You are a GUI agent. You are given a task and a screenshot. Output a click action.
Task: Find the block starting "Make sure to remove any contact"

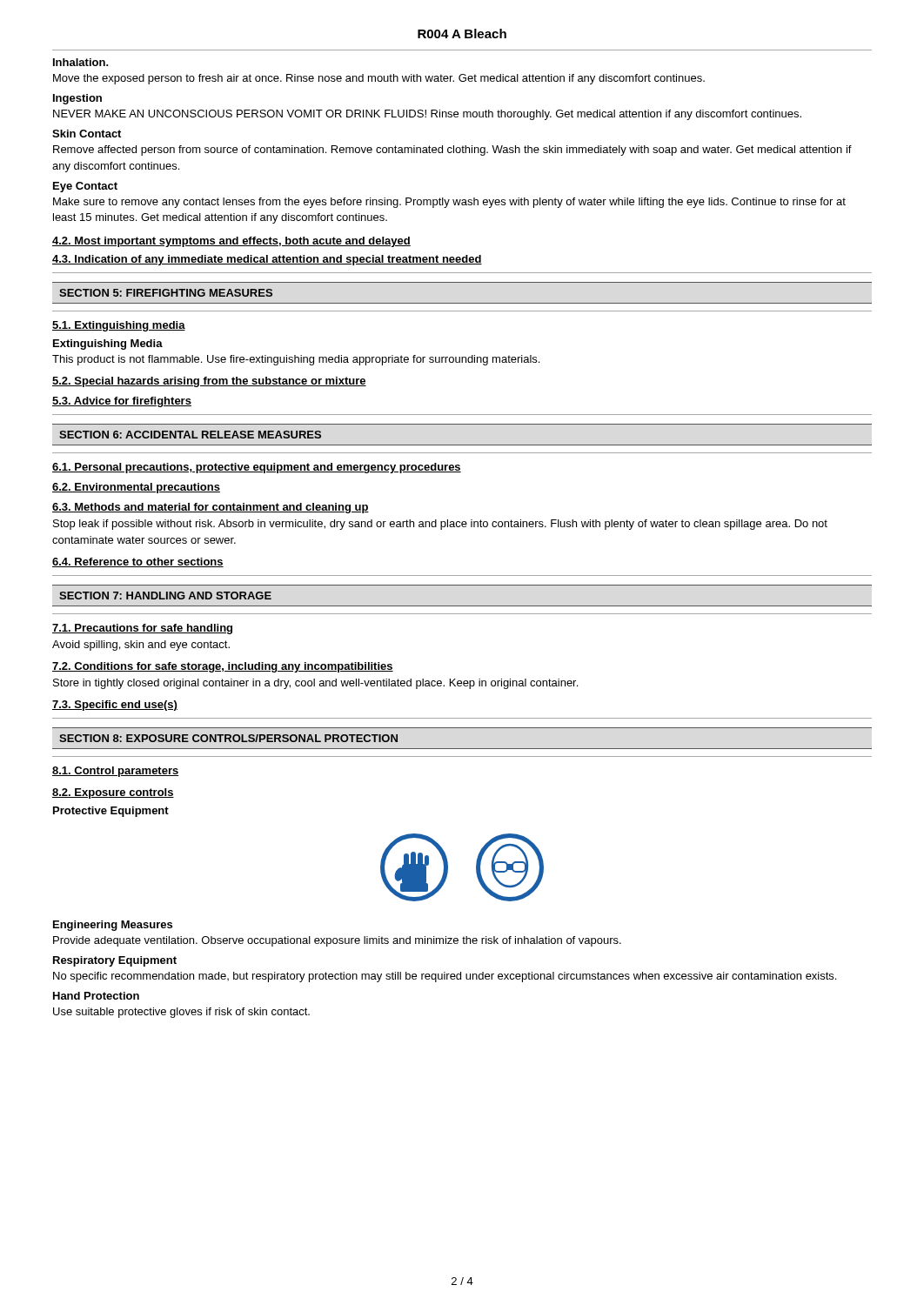pos(449,209)
